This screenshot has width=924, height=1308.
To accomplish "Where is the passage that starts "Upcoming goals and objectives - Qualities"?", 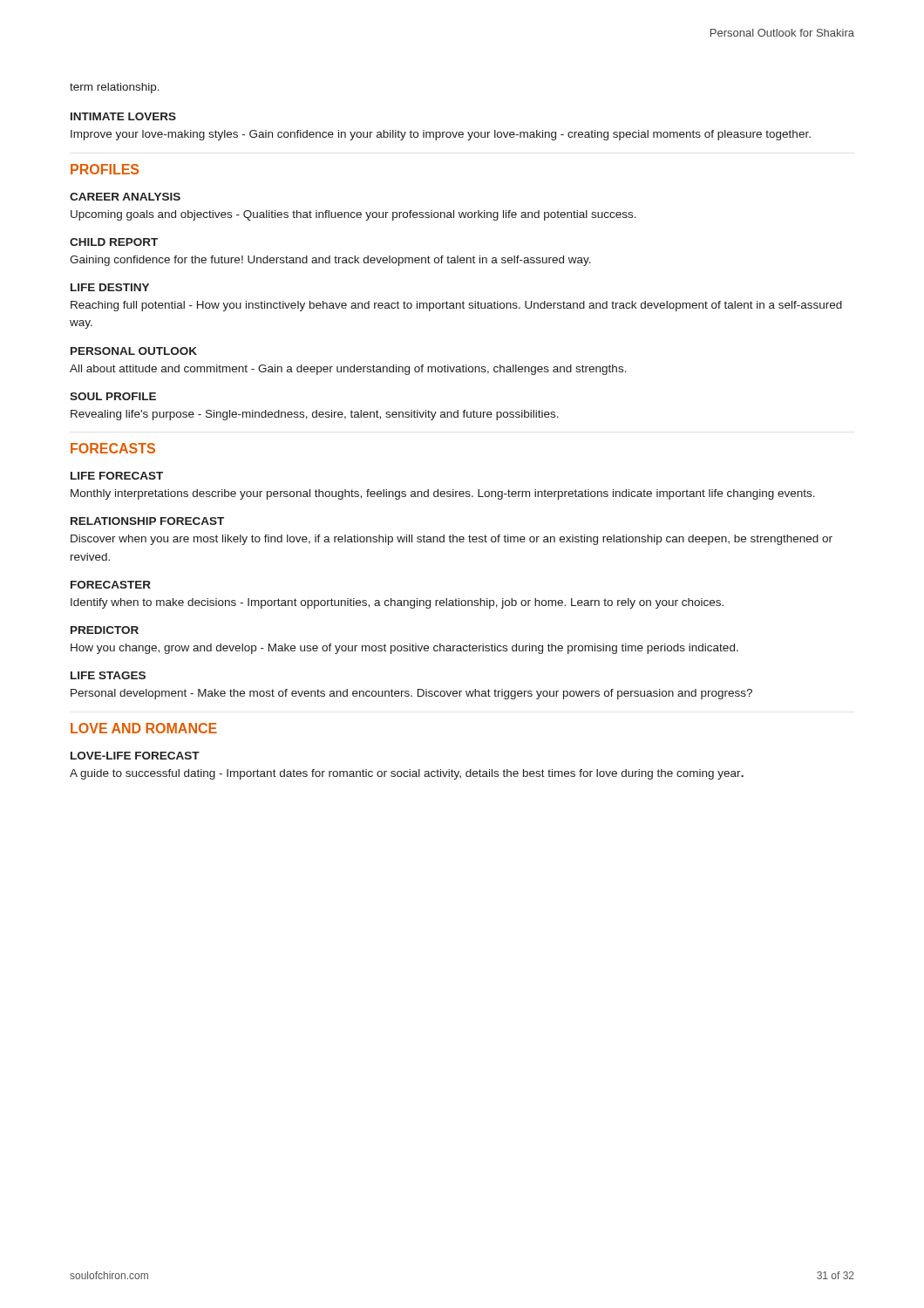I will [x=353, y=214].
